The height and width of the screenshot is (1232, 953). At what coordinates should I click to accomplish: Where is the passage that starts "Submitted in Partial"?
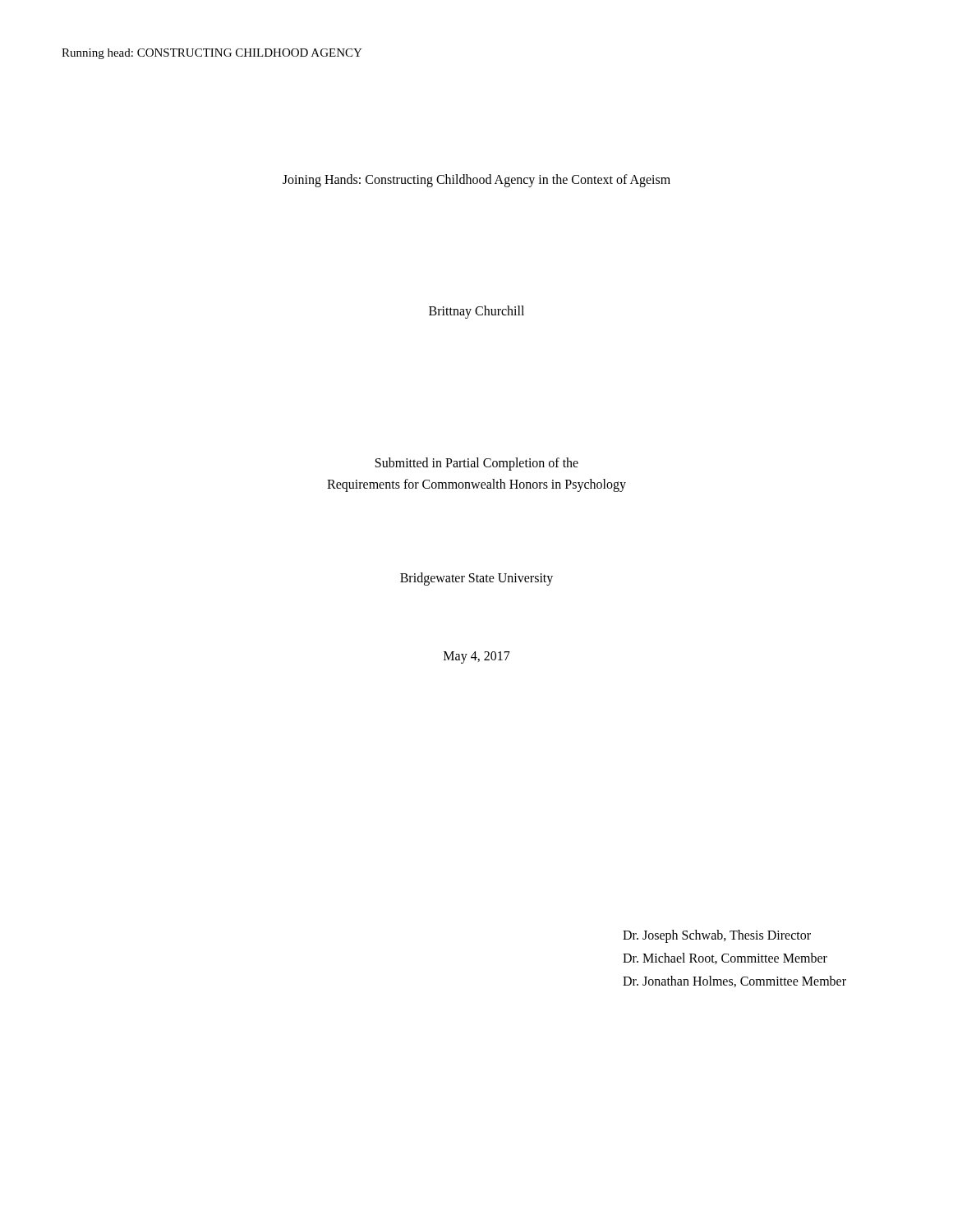click(x=476, y=474)
